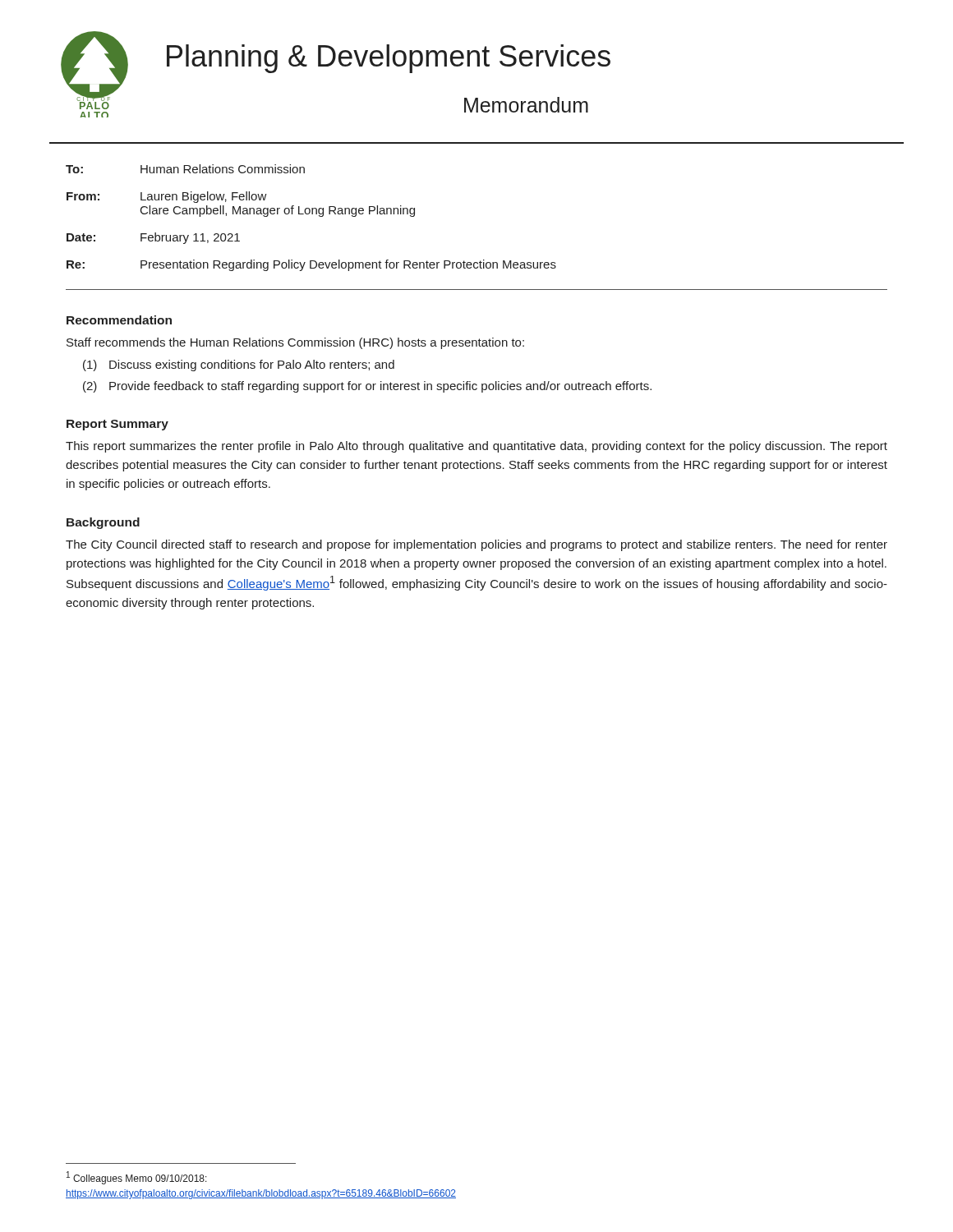This screenshot has width=953, height=1232.
Task: Point to the block beginning "From: Lauren Bigelow, FellowClare Campbell, Manager of"
Action: click(x=167, y=197)
